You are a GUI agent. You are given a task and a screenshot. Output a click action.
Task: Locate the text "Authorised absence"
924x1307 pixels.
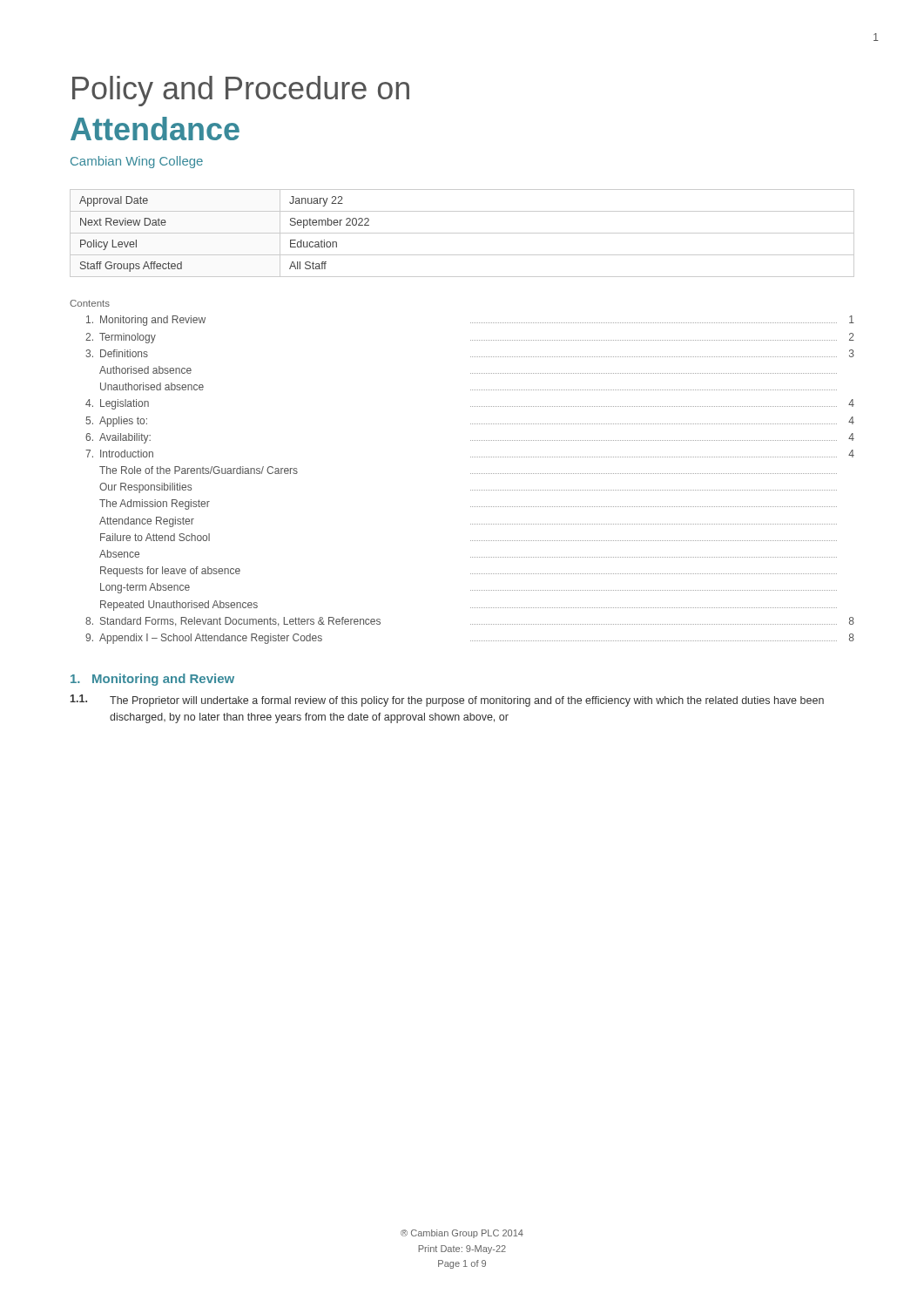468,371
